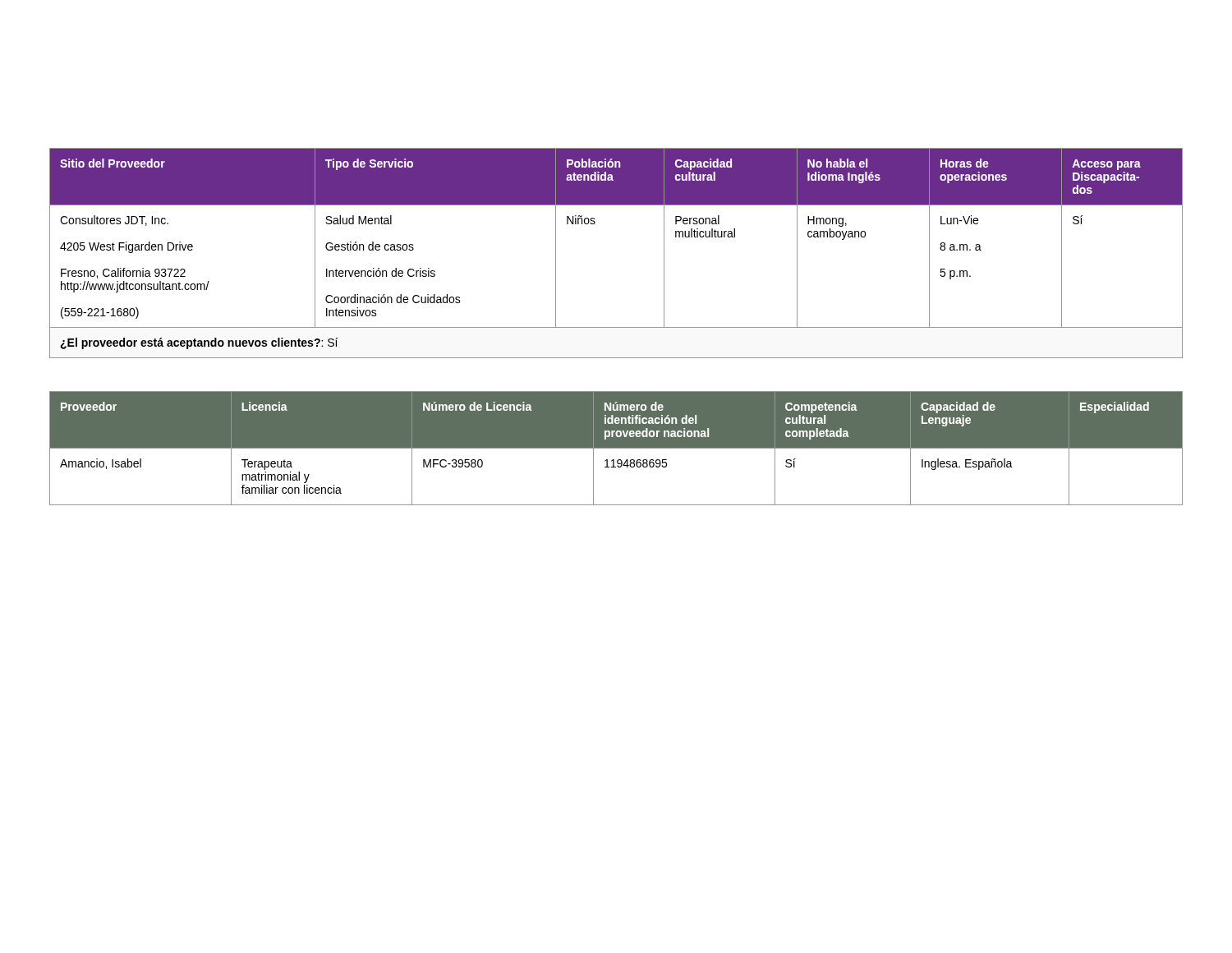Locate the table with the text "Población atendida"
Screen dimensions: 953x1232
[x=616, y=253]
